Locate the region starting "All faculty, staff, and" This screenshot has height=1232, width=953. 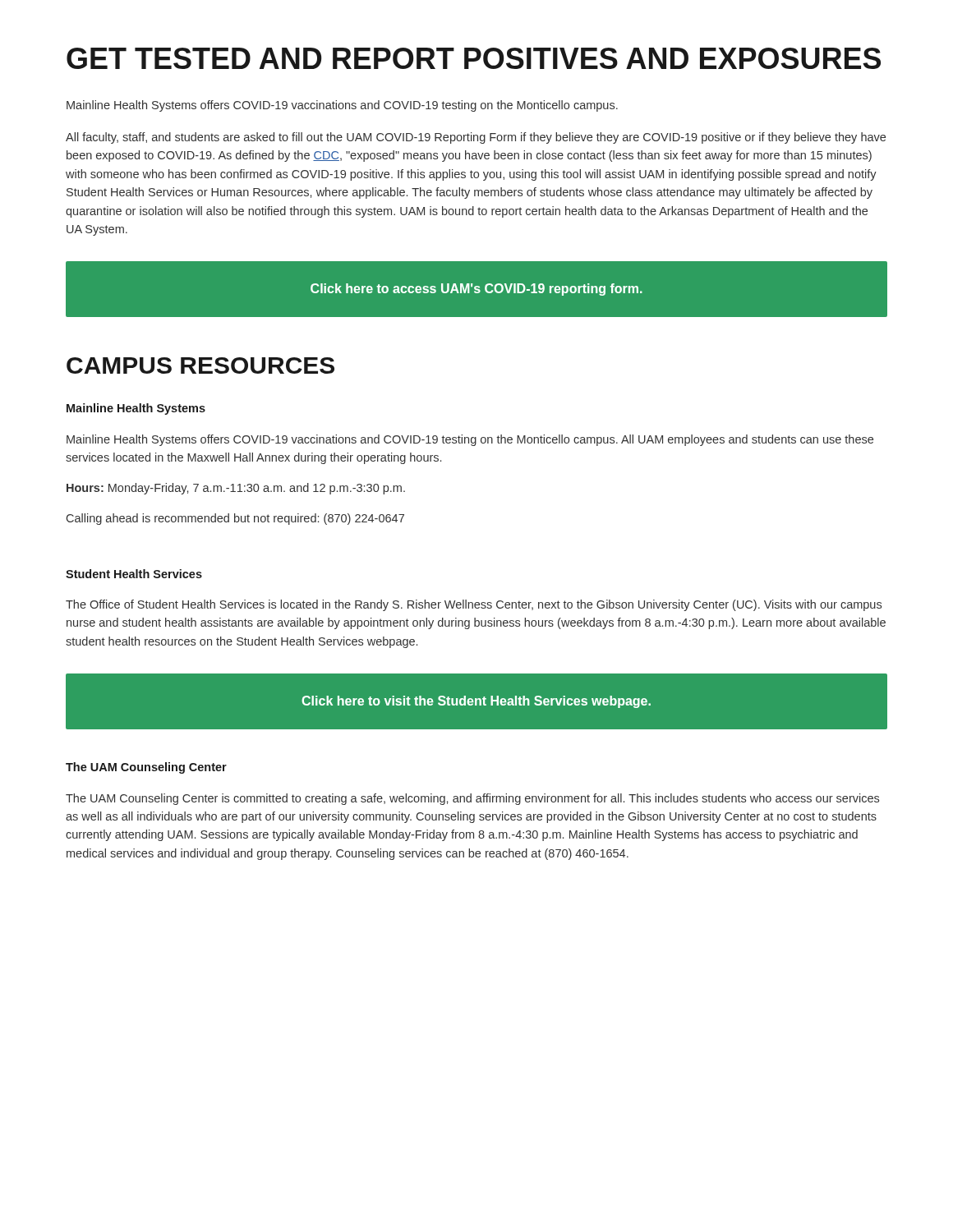pos(476,183)
